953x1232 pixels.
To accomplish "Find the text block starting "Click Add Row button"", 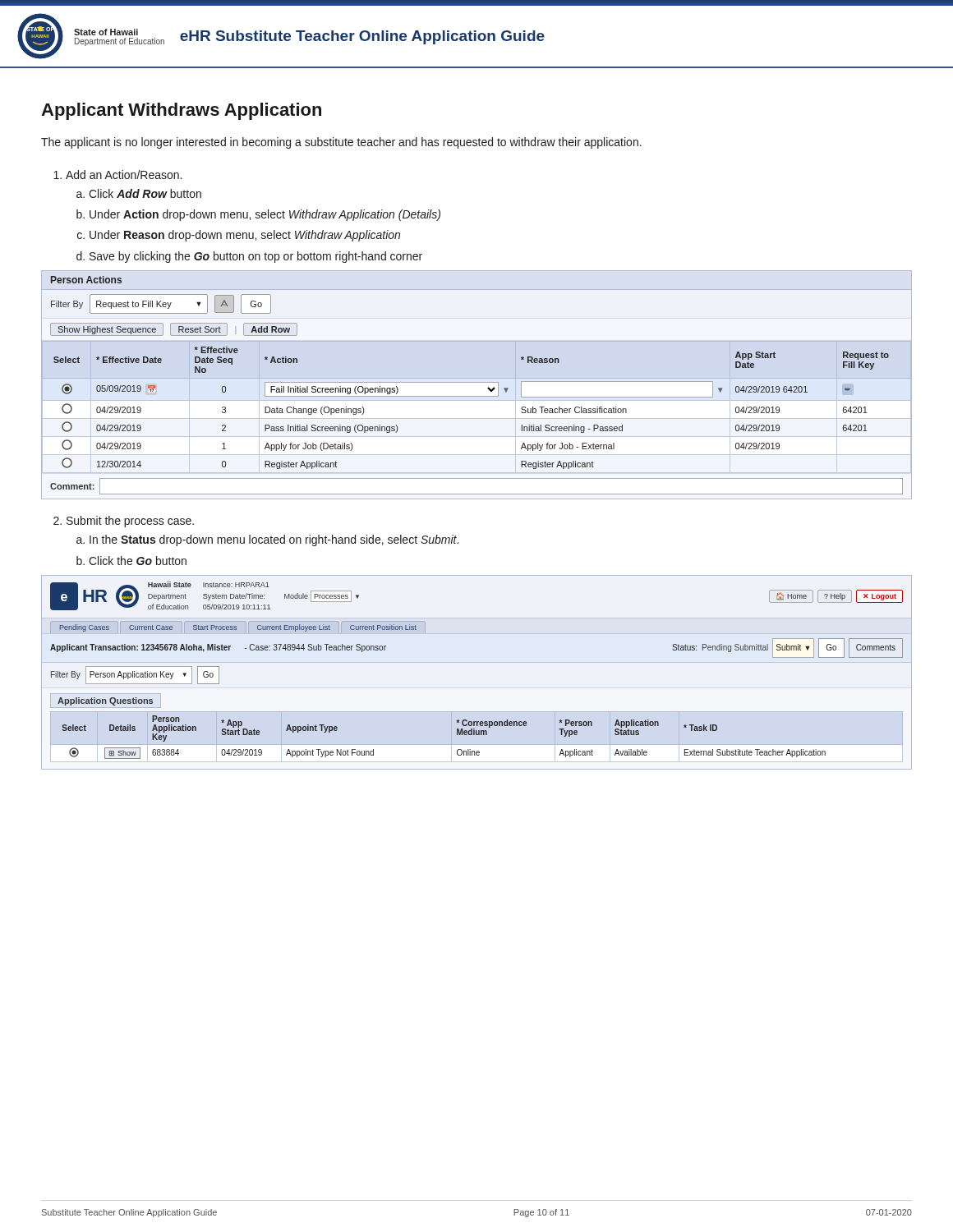I will point(145,194).
